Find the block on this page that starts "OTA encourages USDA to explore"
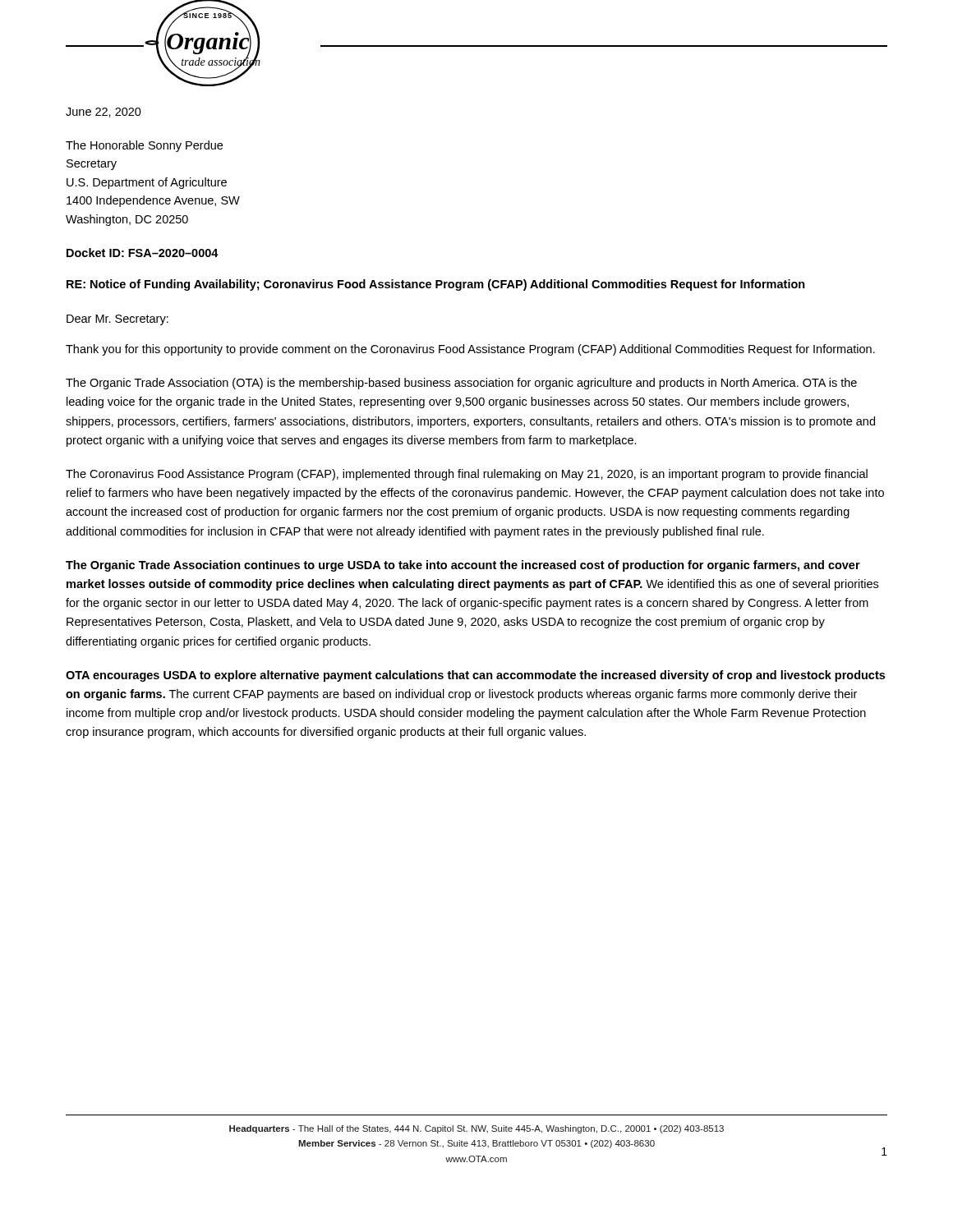 click(x=476, y=703)
